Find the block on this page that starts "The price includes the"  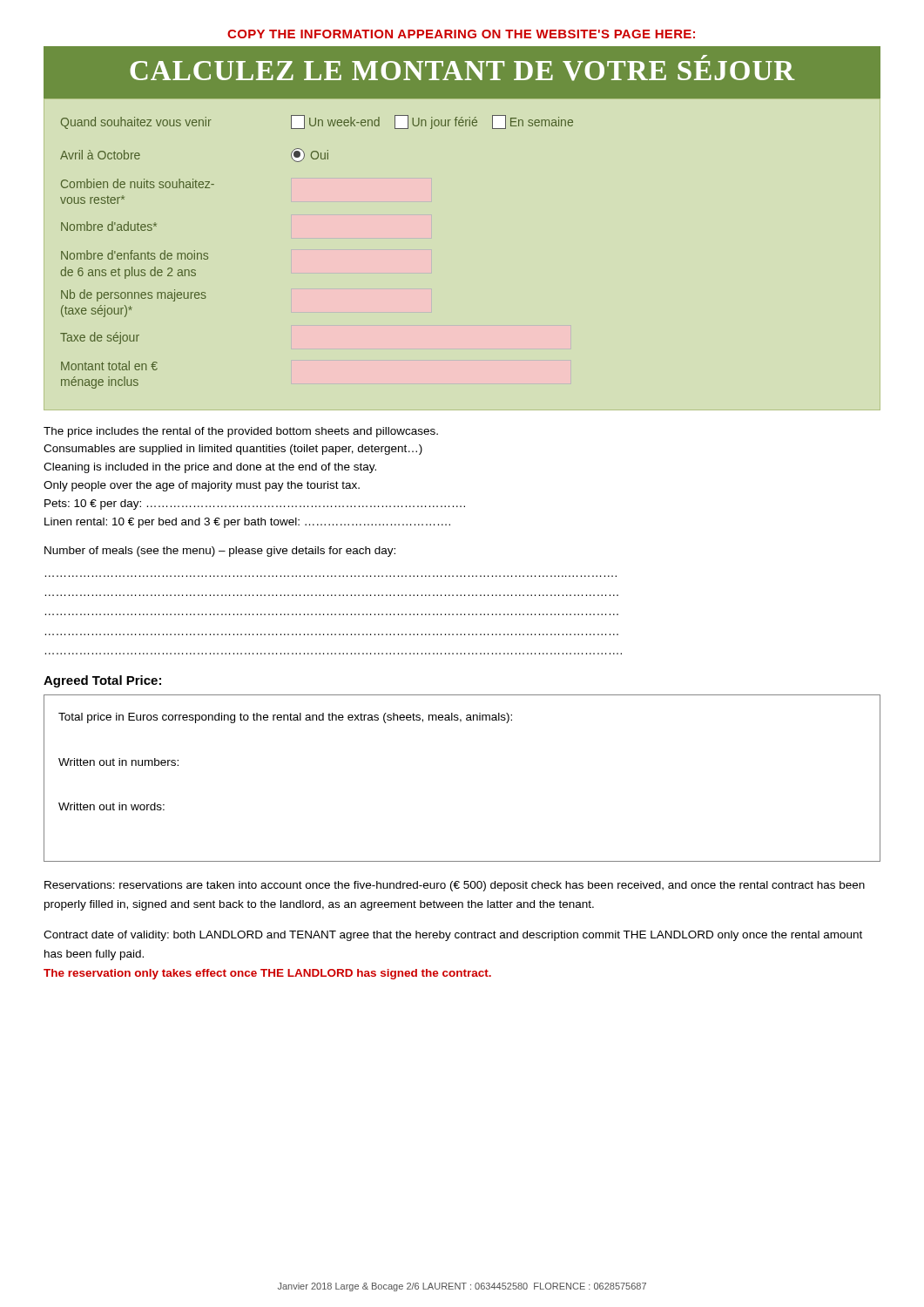point(255,476)
